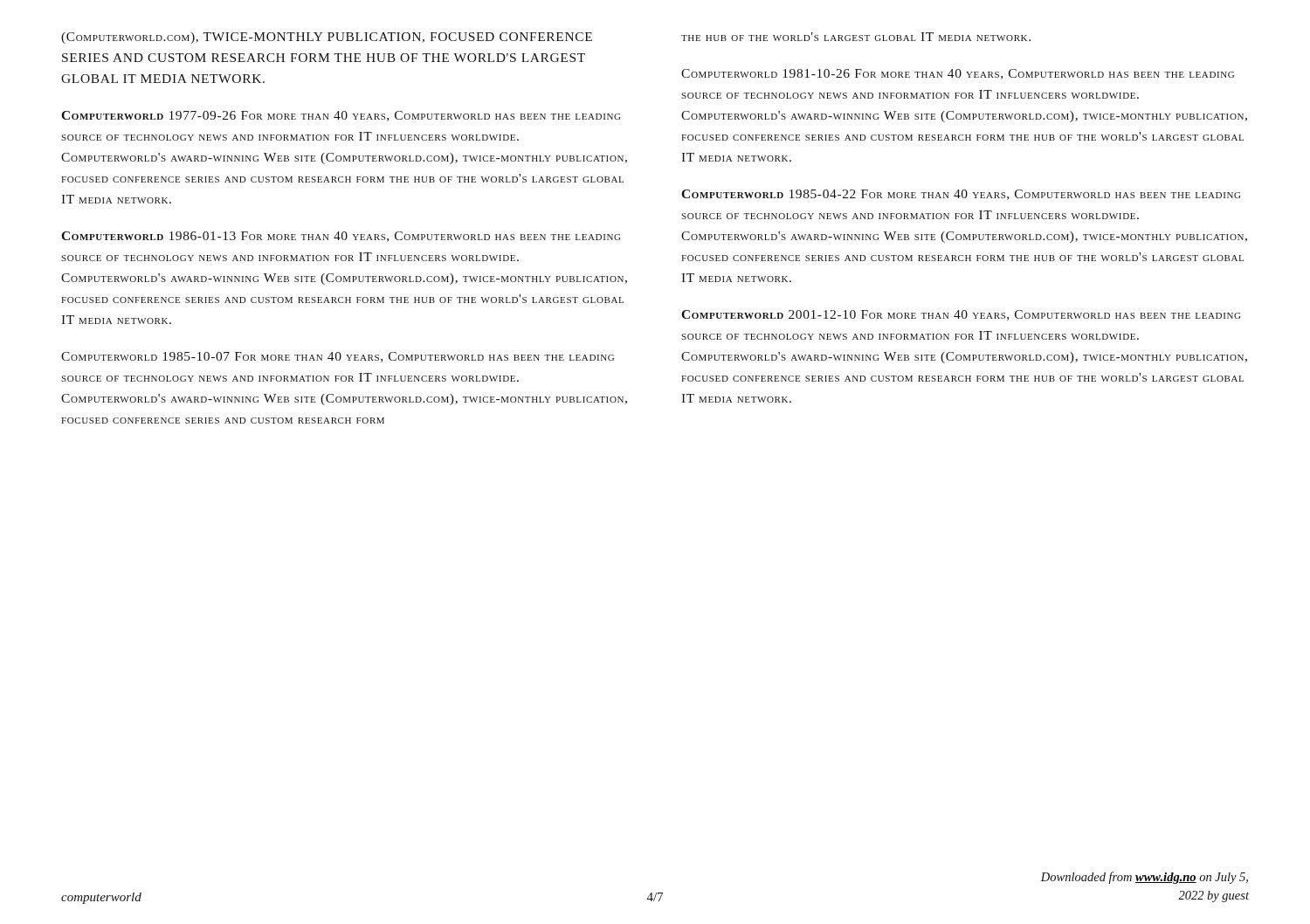This screenshot has height=924, width=1310.
Task: Click on the element starting "Computerworld 1977-09-26 For"
Action: tap(345, 157)
